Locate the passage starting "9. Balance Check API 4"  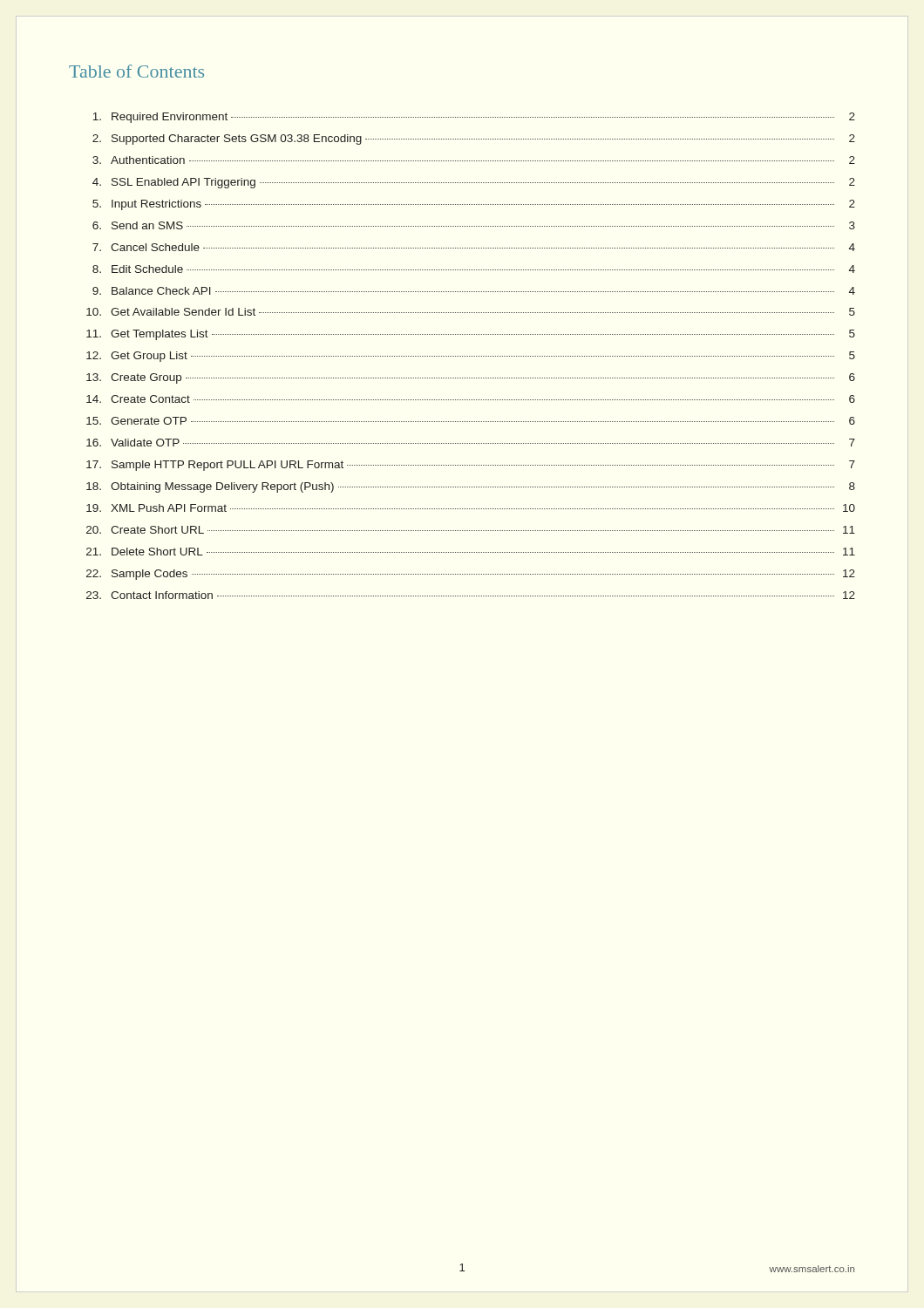click(x=462, y=291)
